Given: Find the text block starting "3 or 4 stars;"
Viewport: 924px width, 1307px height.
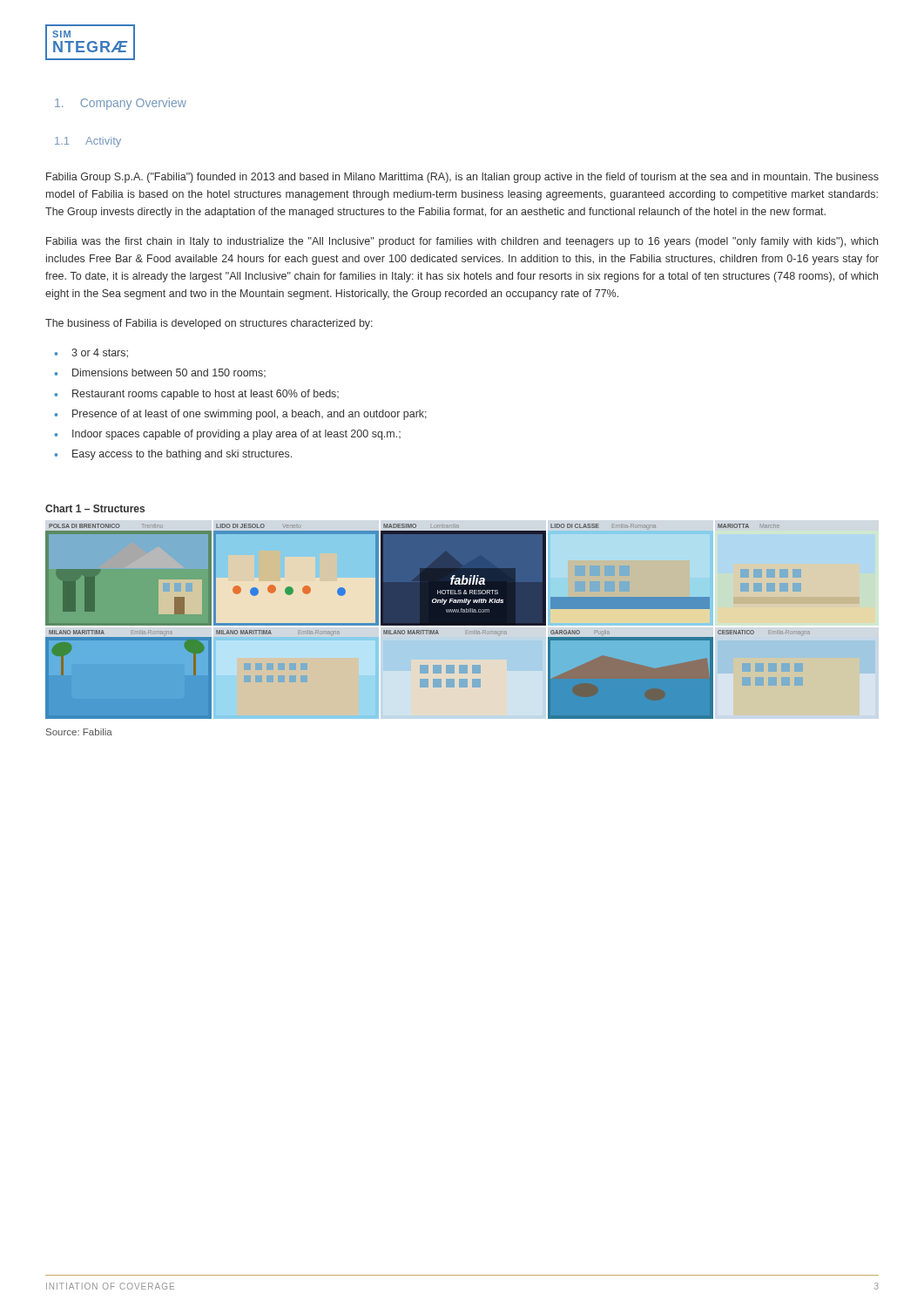Looking at the screenshot, I should (100, 353).
